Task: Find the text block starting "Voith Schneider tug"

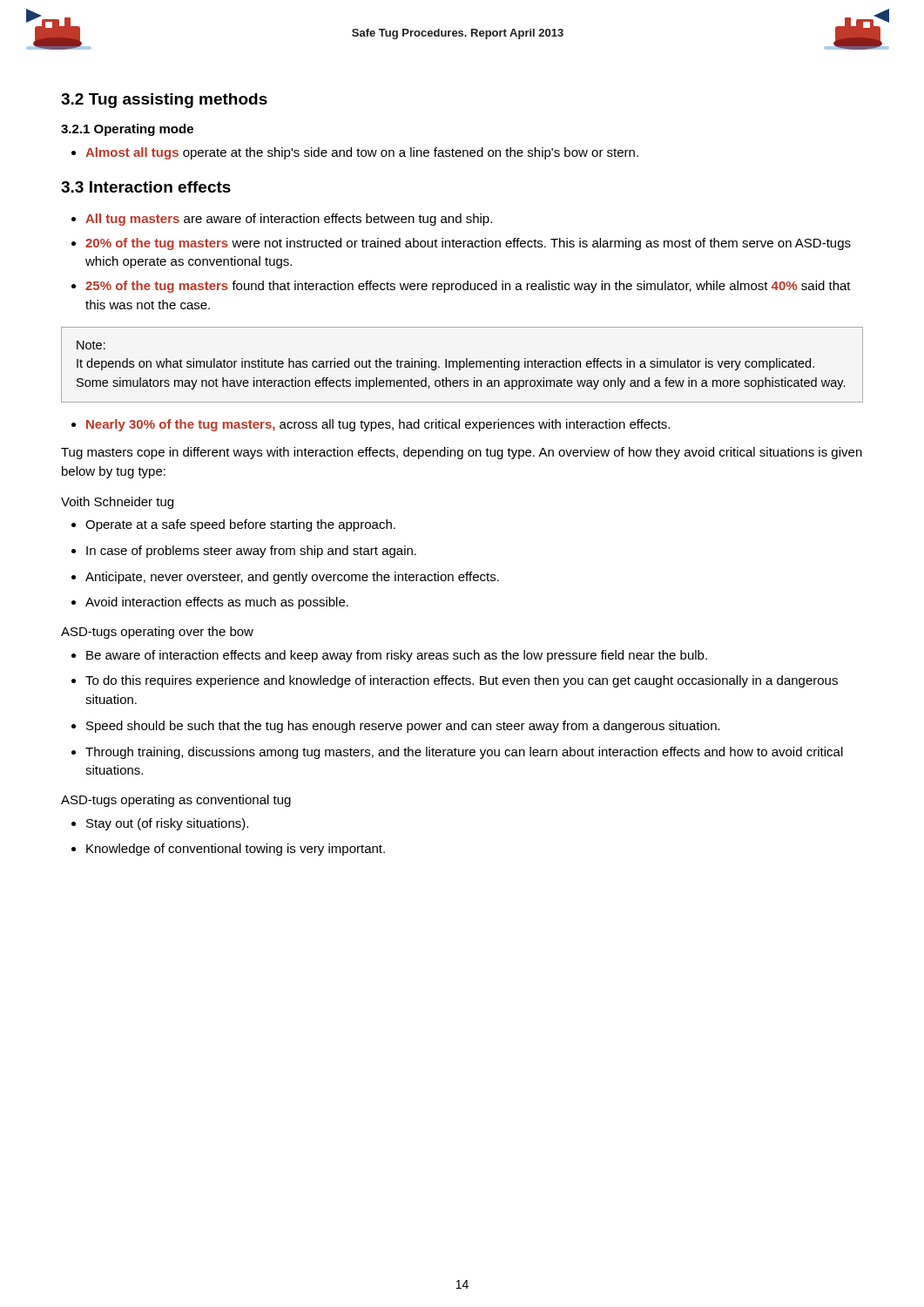Action: (117, 503)
